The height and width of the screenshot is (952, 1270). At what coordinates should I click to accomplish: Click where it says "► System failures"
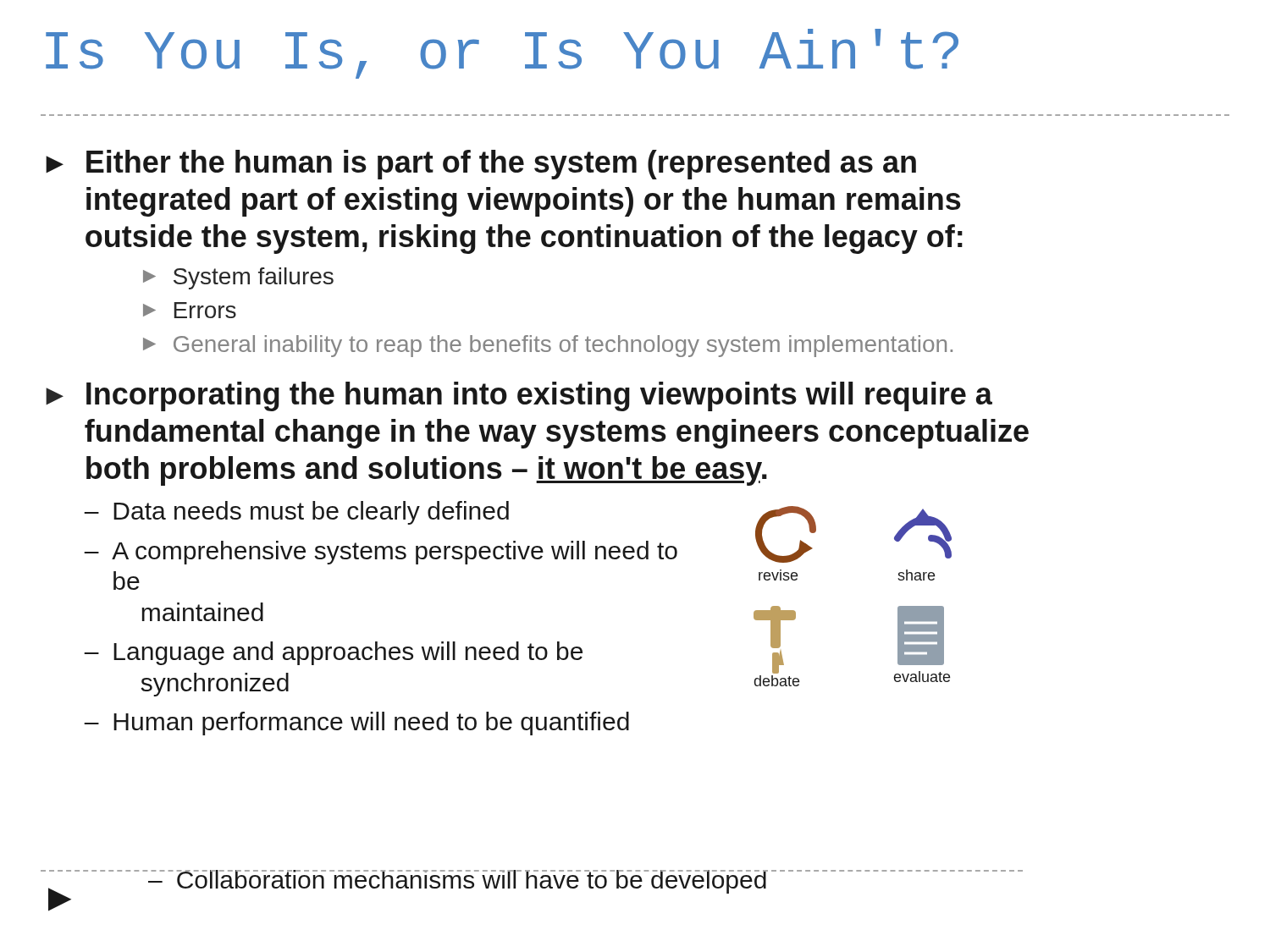(236, 277)
